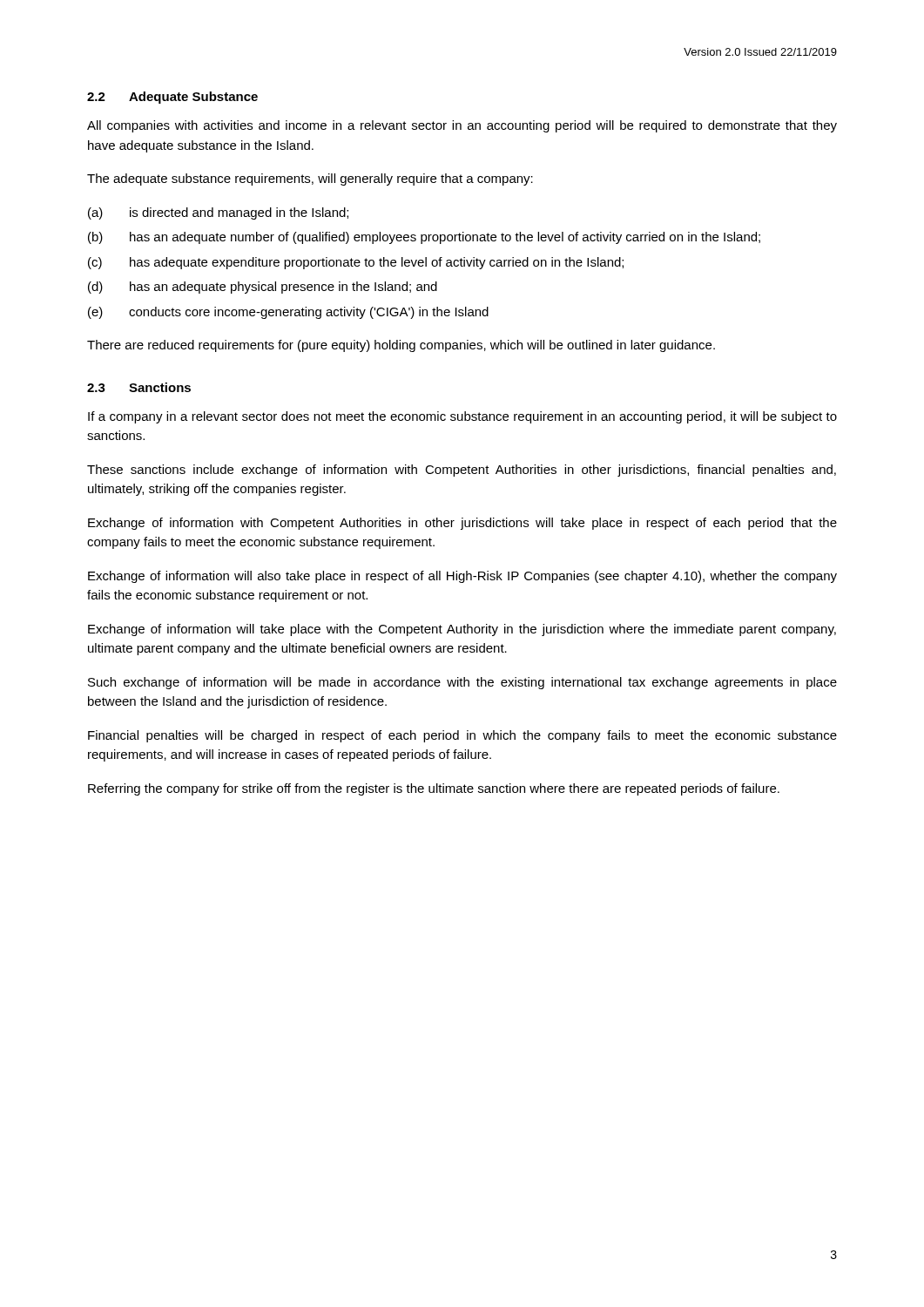Select the passage starting "(d) has an adequate physical presence"
This screenshot has height=1307, width=924.
[263, 288]
